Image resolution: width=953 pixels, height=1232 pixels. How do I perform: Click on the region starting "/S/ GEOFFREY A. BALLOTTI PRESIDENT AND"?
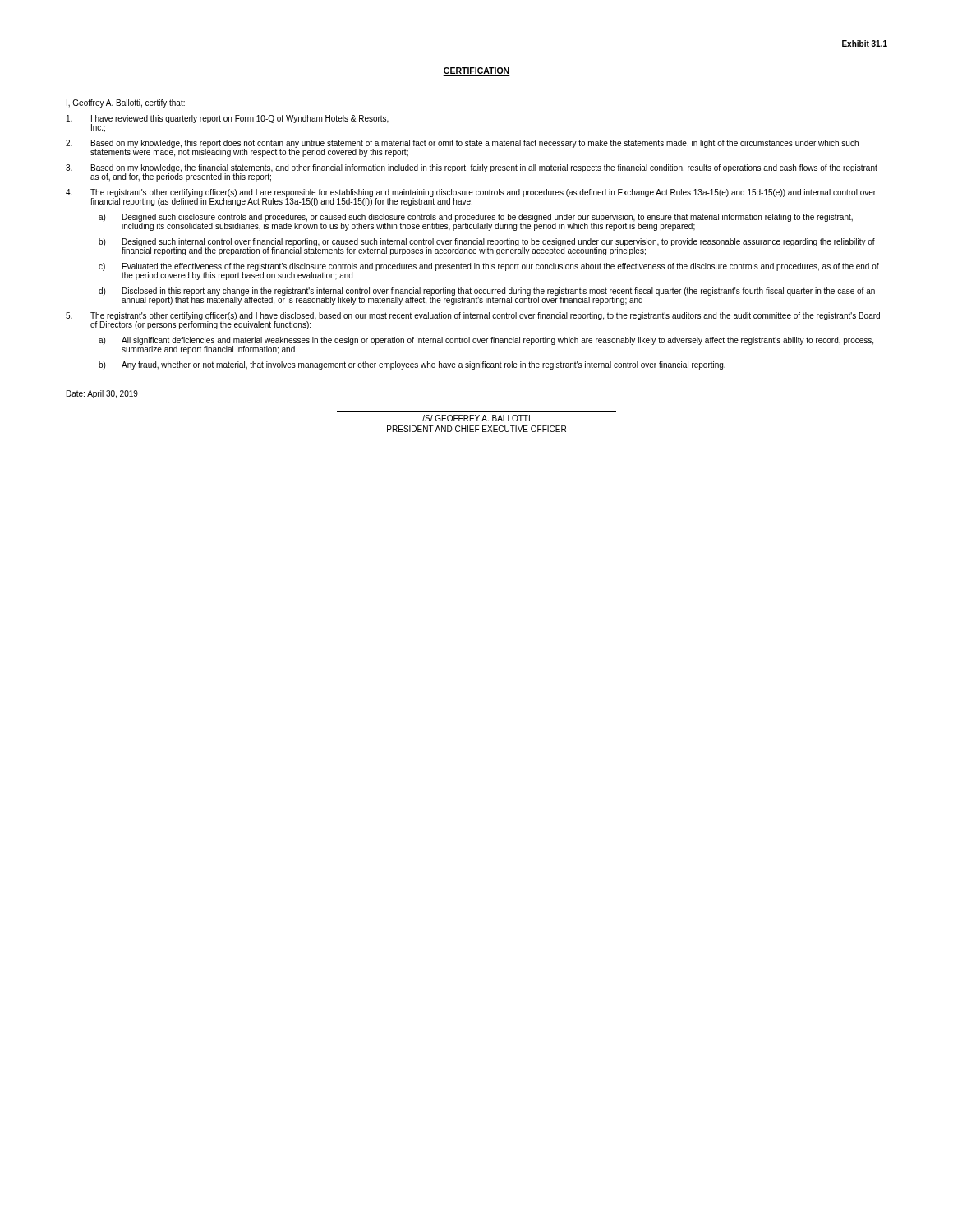point(476,423)
